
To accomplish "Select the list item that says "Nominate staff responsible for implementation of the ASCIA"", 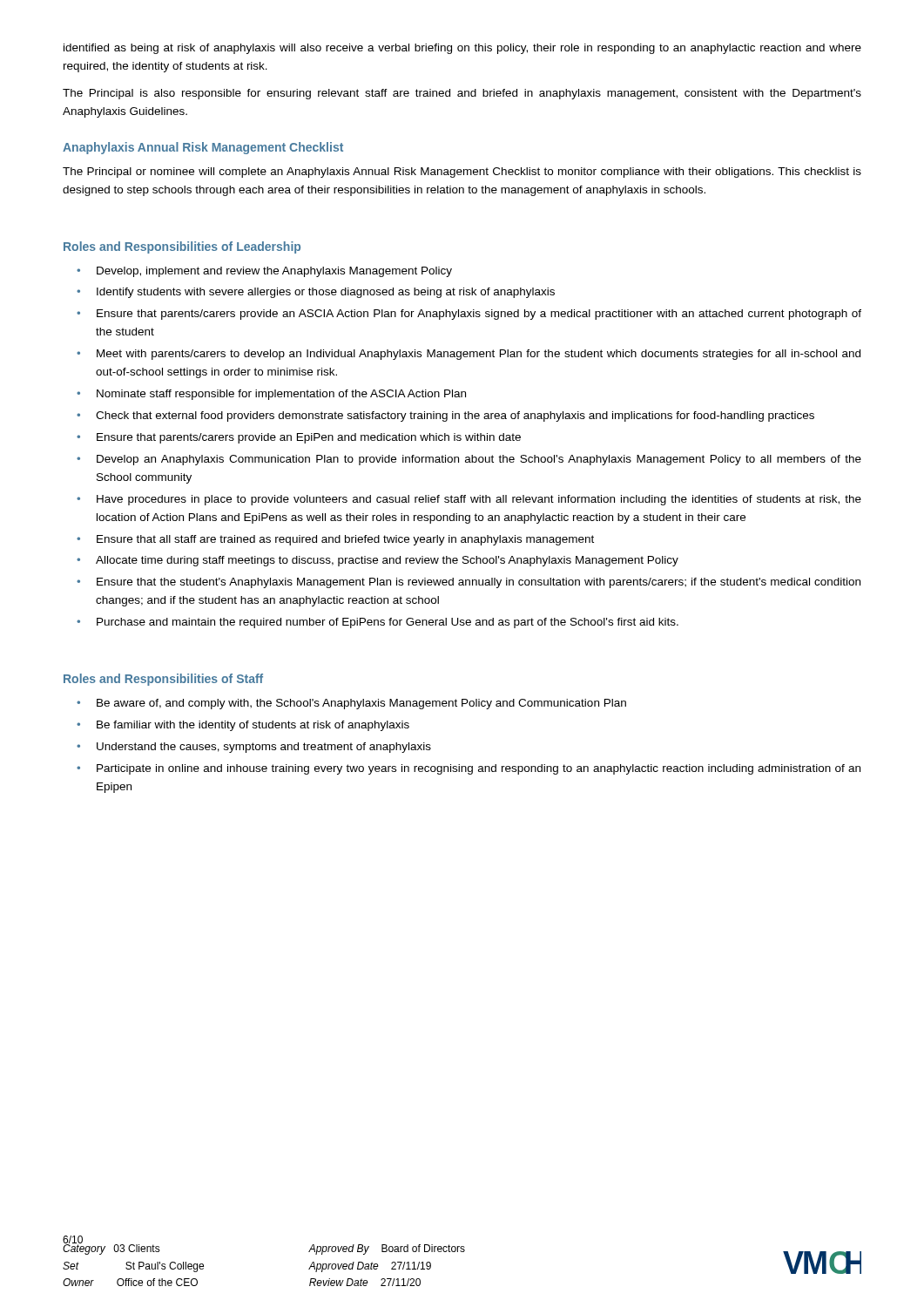I will 281,393.
